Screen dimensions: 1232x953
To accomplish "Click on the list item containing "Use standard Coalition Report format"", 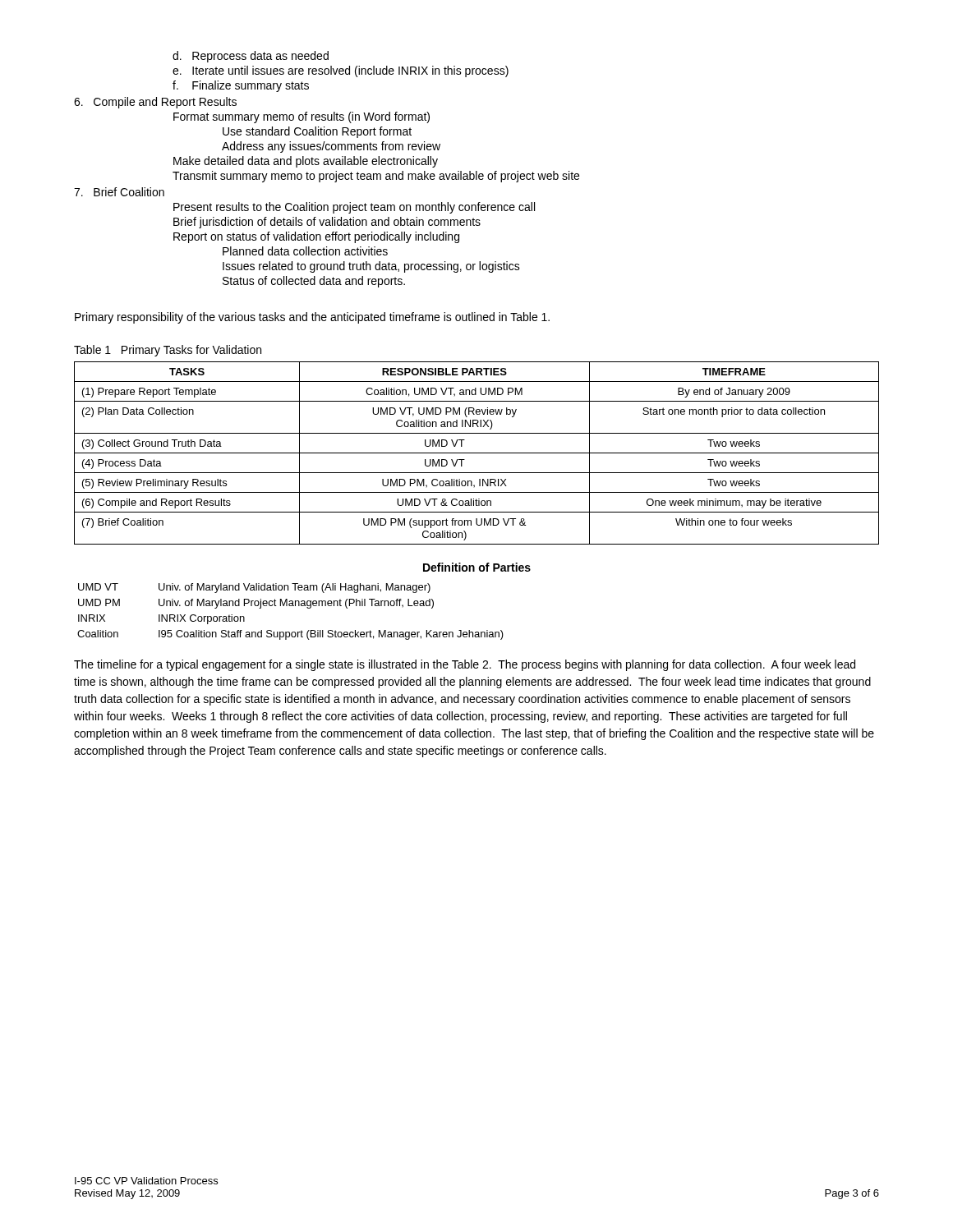I will [x=317, y=131].
